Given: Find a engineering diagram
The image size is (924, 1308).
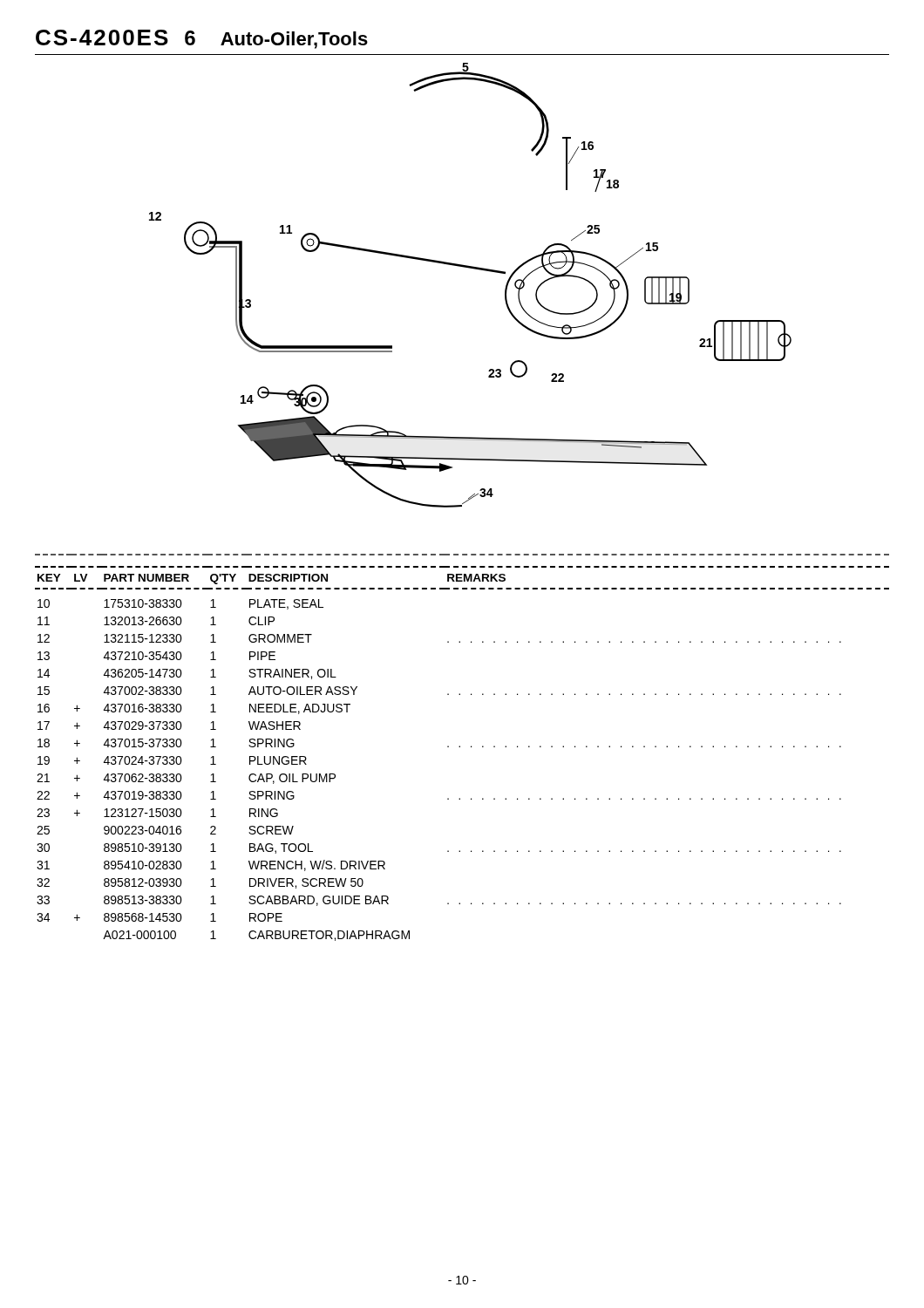Looking at the screenshot, I should click(x=462, y=290).
